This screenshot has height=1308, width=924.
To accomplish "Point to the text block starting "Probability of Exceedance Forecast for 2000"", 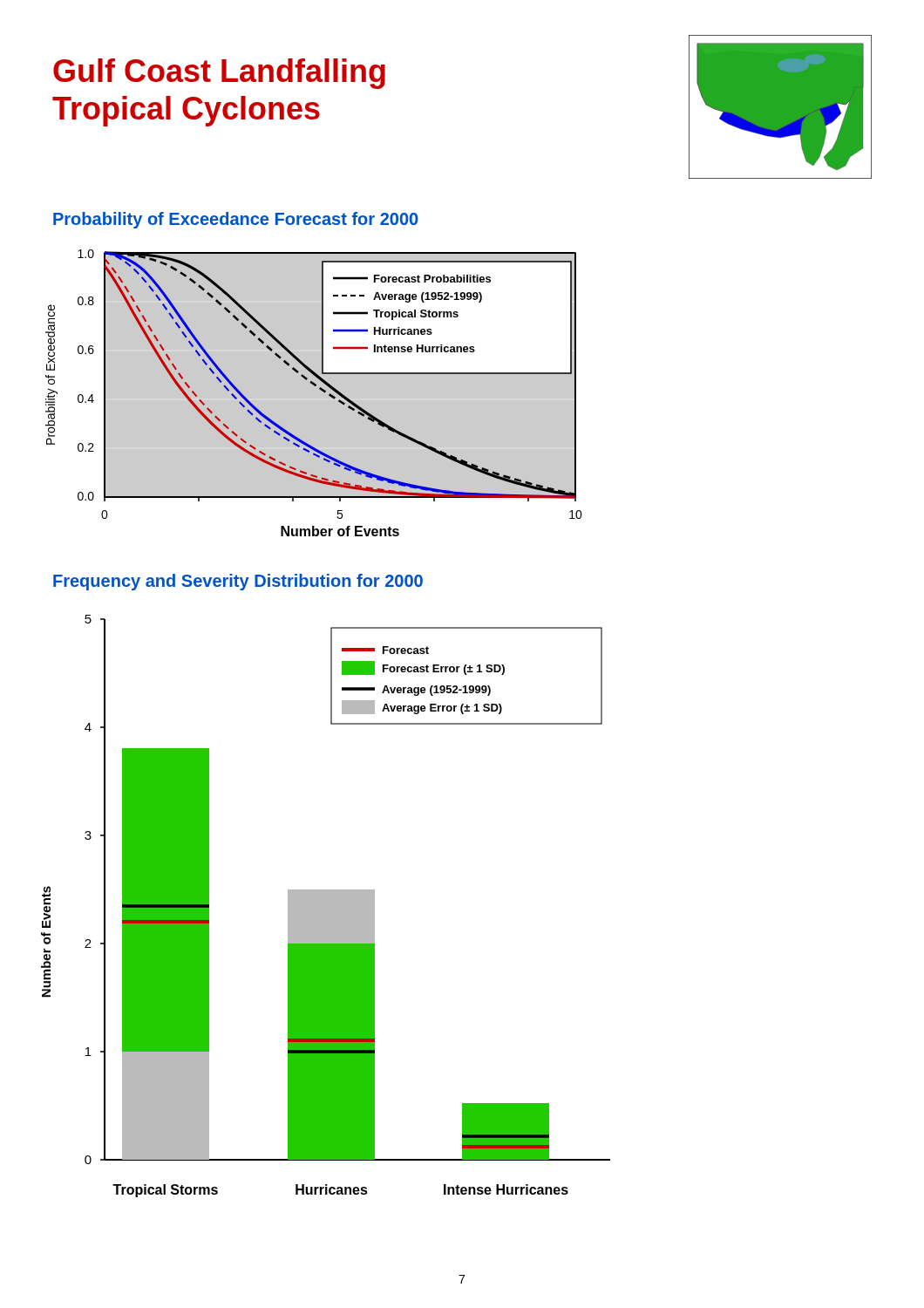I will (x=235, y=219).
